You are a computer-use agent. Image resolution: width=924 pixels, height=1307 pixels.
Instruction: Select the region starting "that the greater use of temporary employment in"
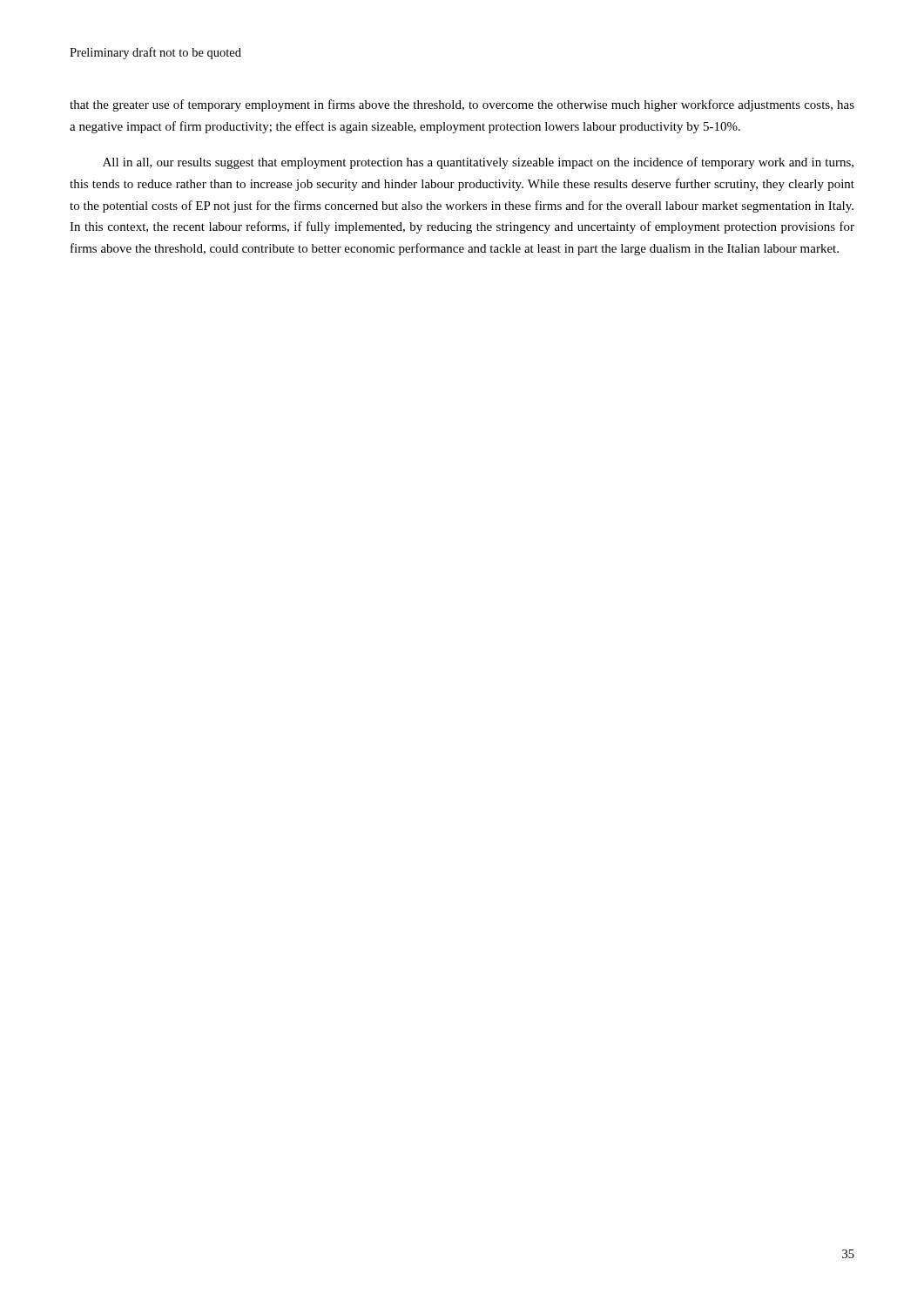pos(462,177)
